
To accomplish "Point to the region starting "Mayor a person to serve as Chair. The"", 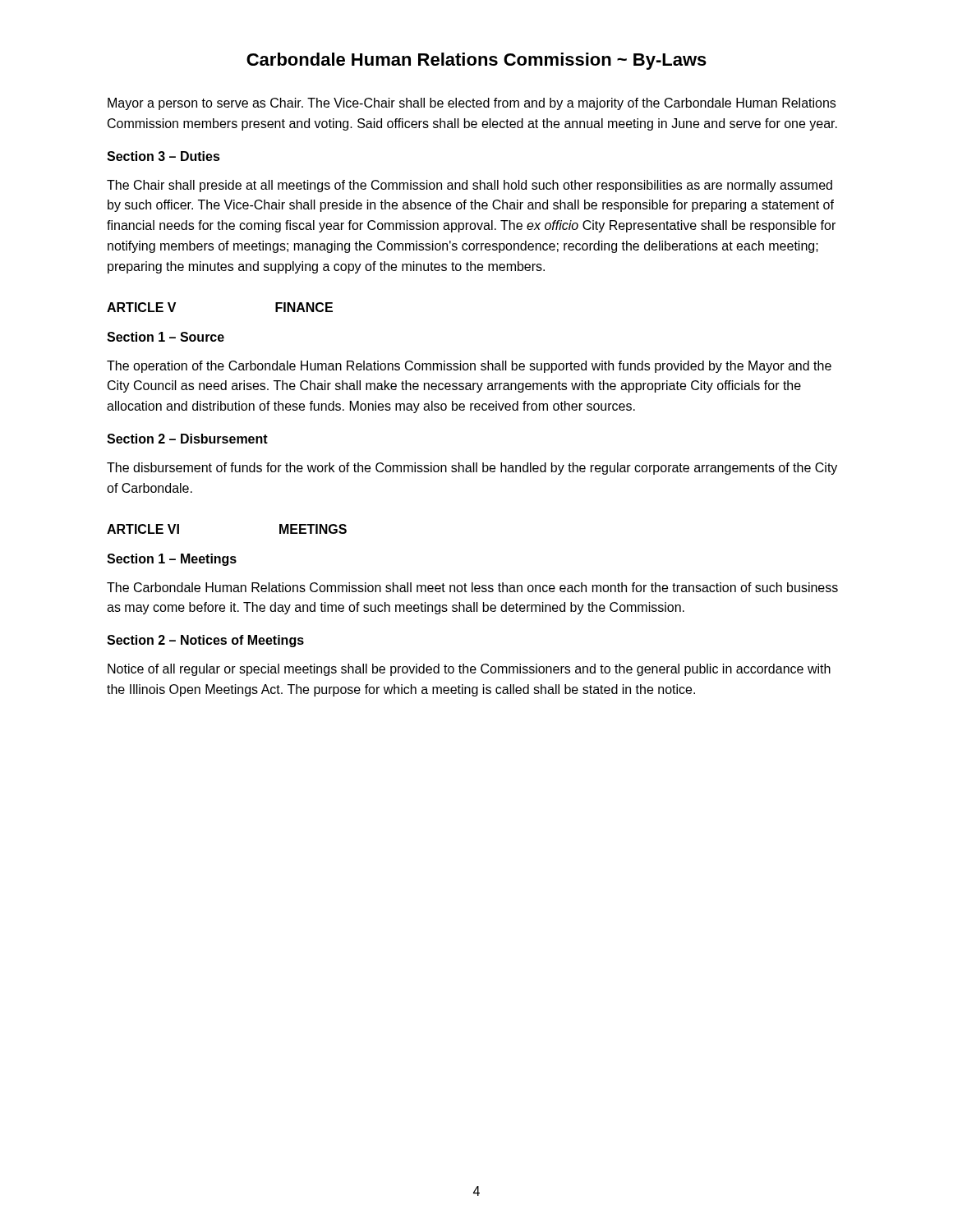I will click(472, 113).
